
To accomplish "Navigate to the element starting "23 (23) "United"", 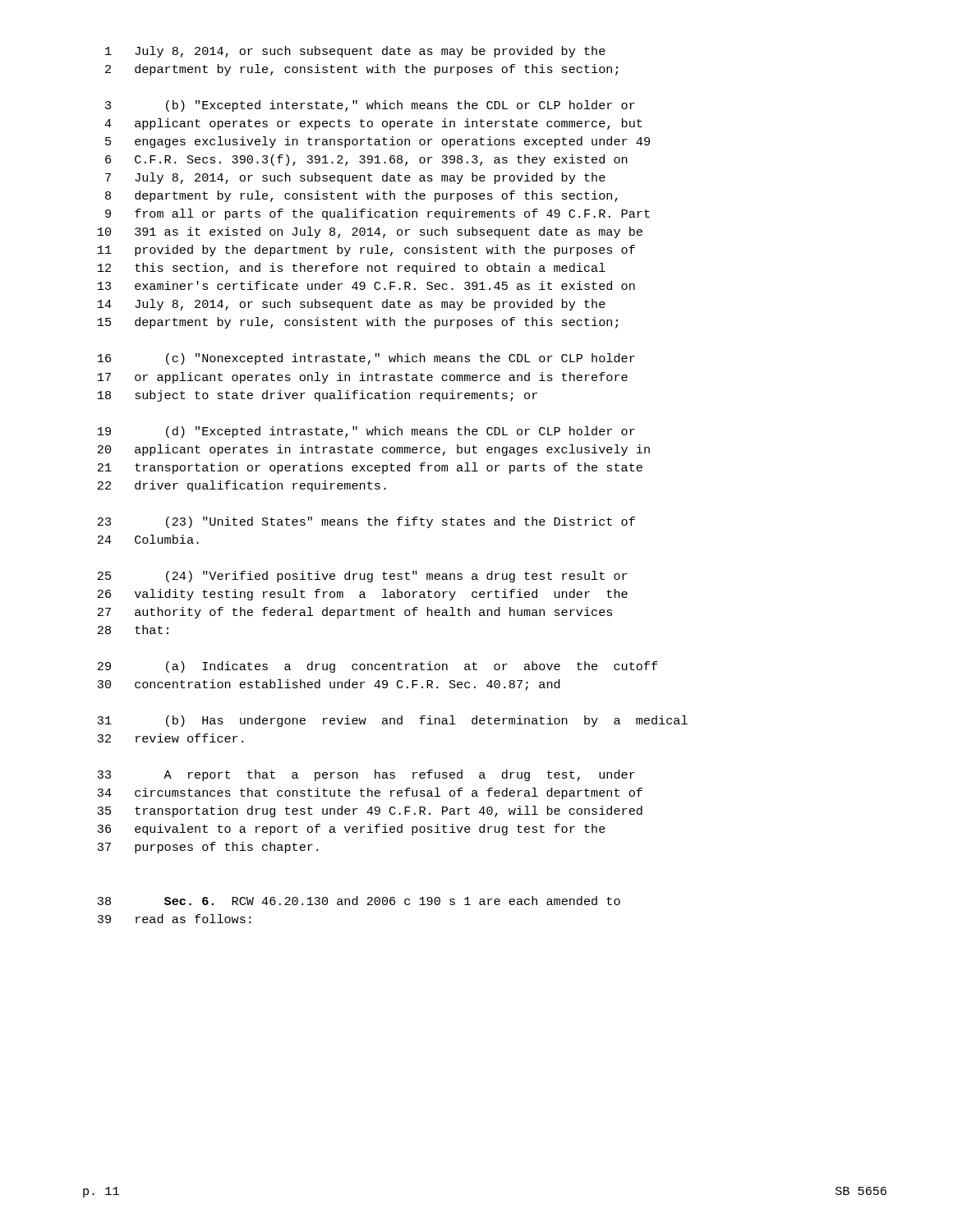I will 485,531.
